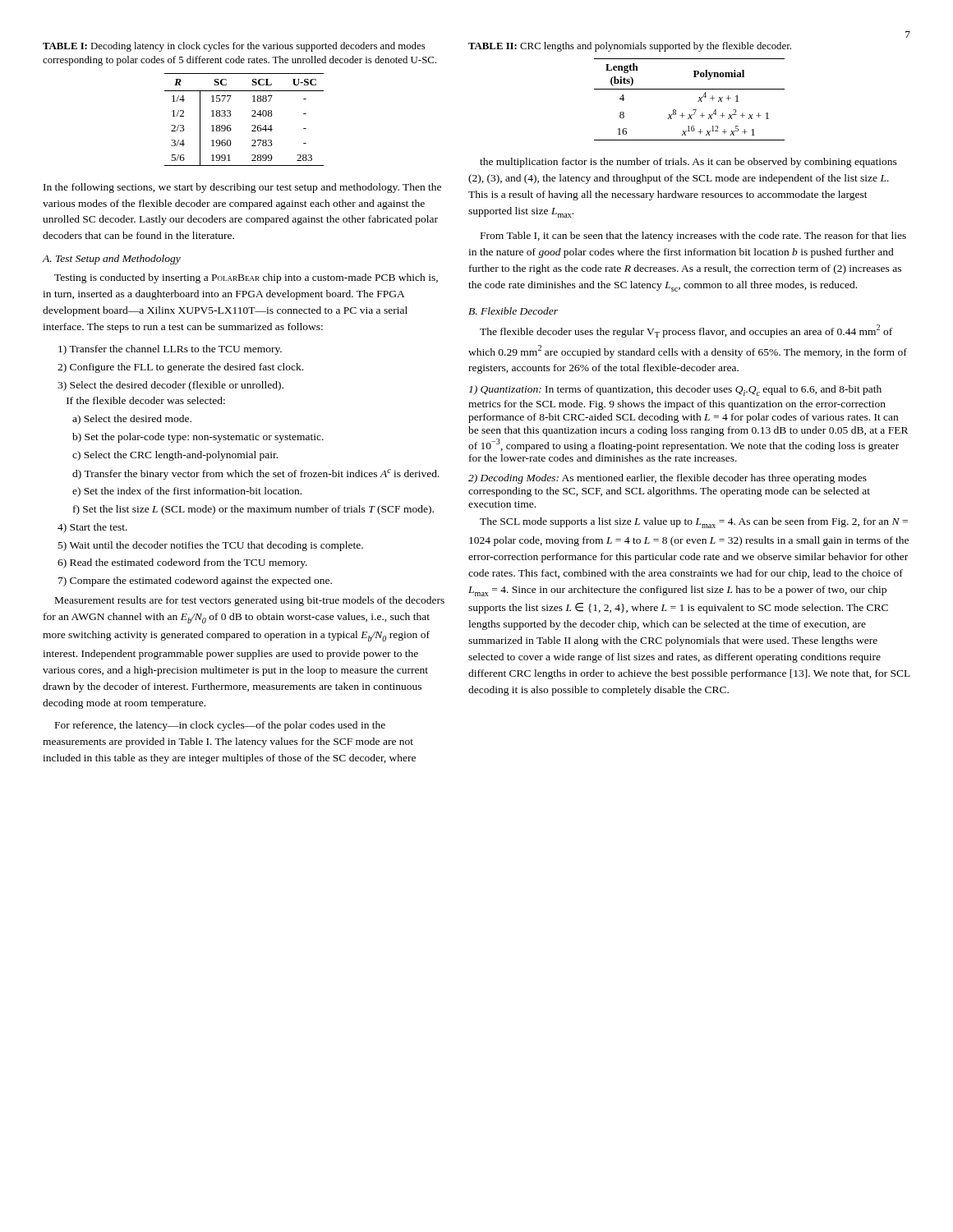Image resolution: width=953 pixels, height=1232 pixels.
Task: Find the text block starting "5) Wait until the decoder notifies the TCU"
Action: point(211,545)
